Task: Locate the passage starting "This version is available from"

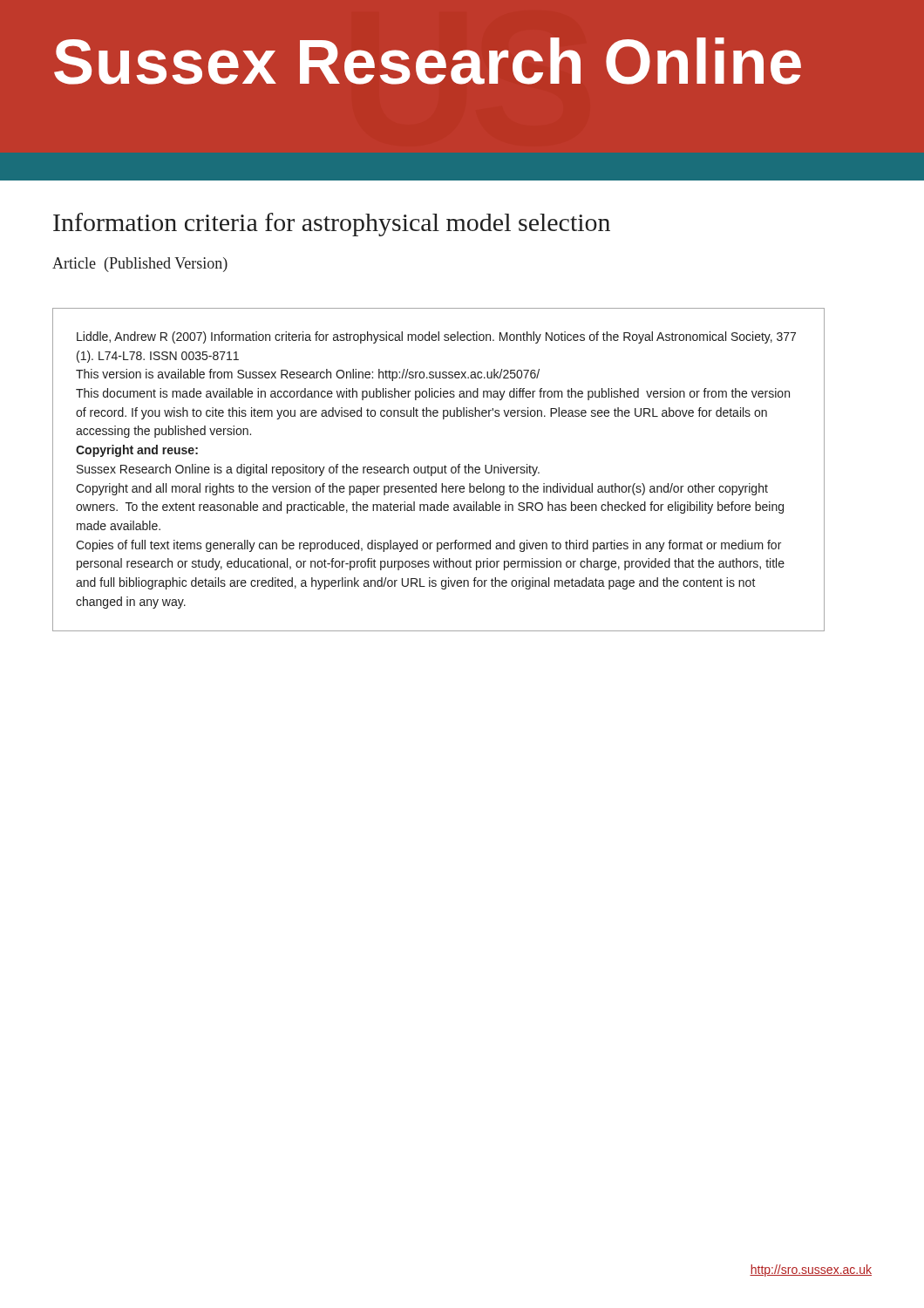Action: 438,375
